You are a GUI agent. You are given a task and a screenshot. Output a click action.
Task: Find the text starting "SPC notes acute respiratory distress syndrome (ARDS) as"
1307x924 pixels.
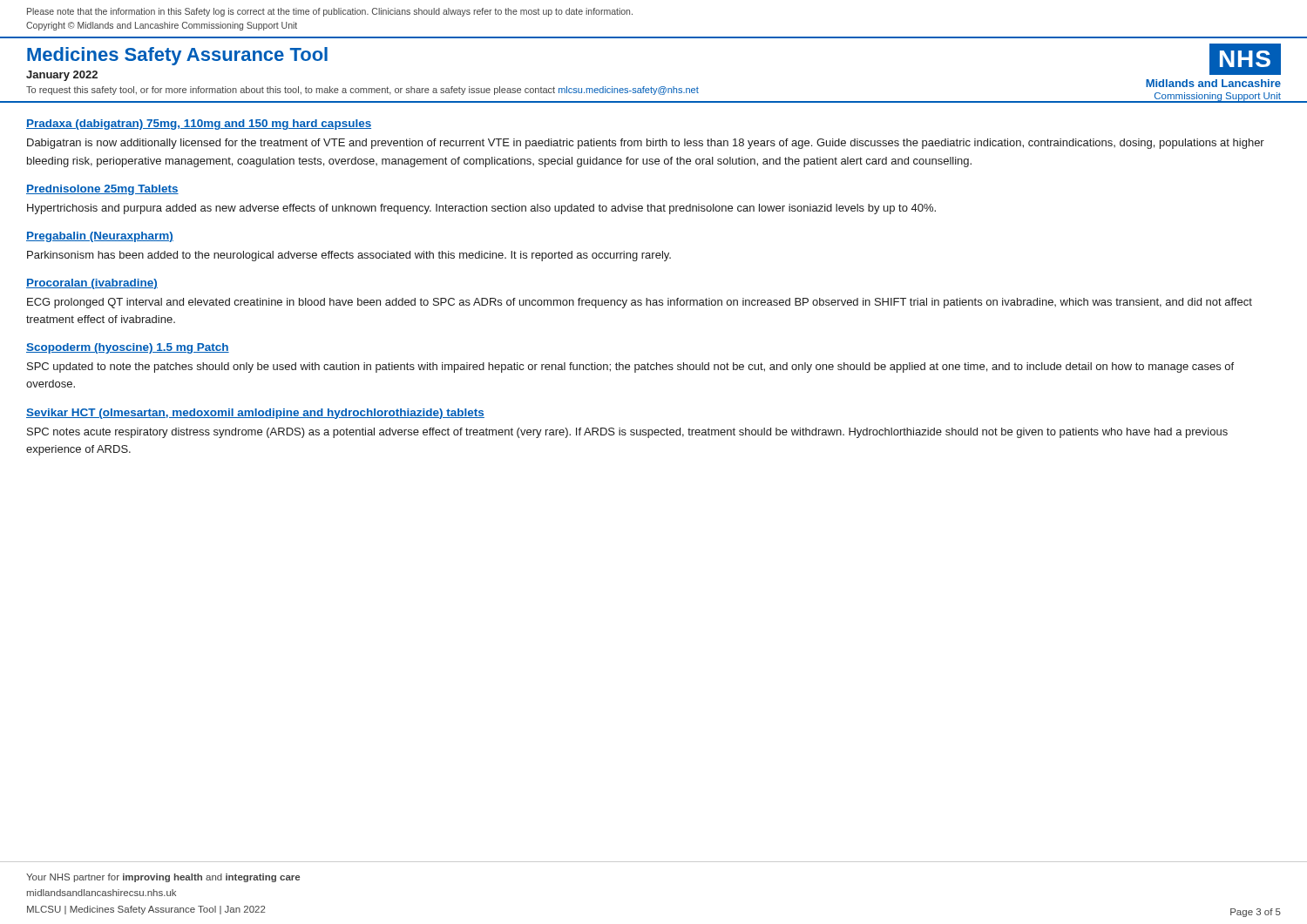point(627,440)
